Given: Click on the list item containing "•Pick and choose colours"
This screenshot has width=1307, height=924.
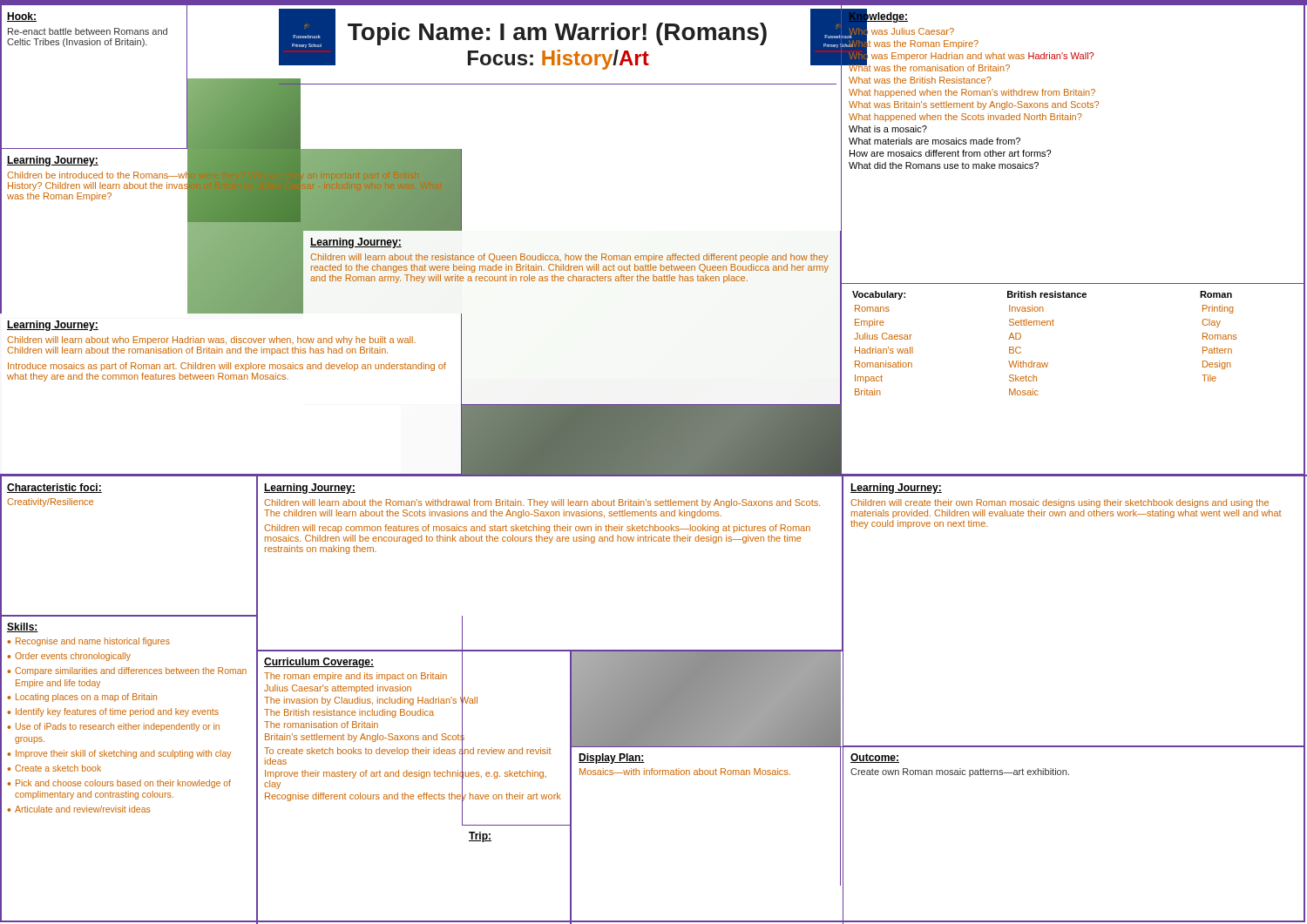Looking at the screenshot, I should [128, 789].
